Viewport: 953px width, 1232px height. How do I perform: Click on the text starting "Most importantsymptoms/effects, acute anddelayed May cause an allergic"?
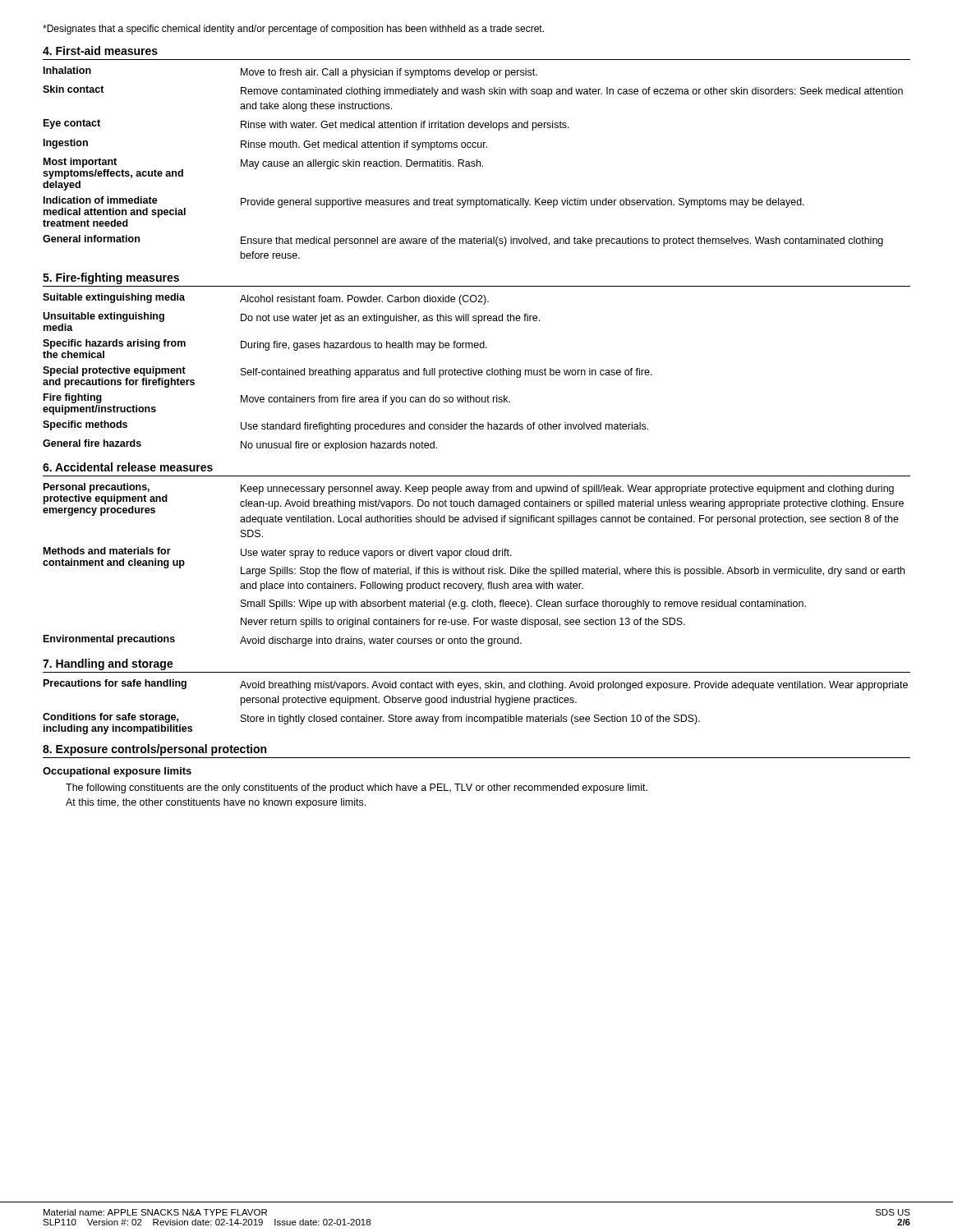476,173
